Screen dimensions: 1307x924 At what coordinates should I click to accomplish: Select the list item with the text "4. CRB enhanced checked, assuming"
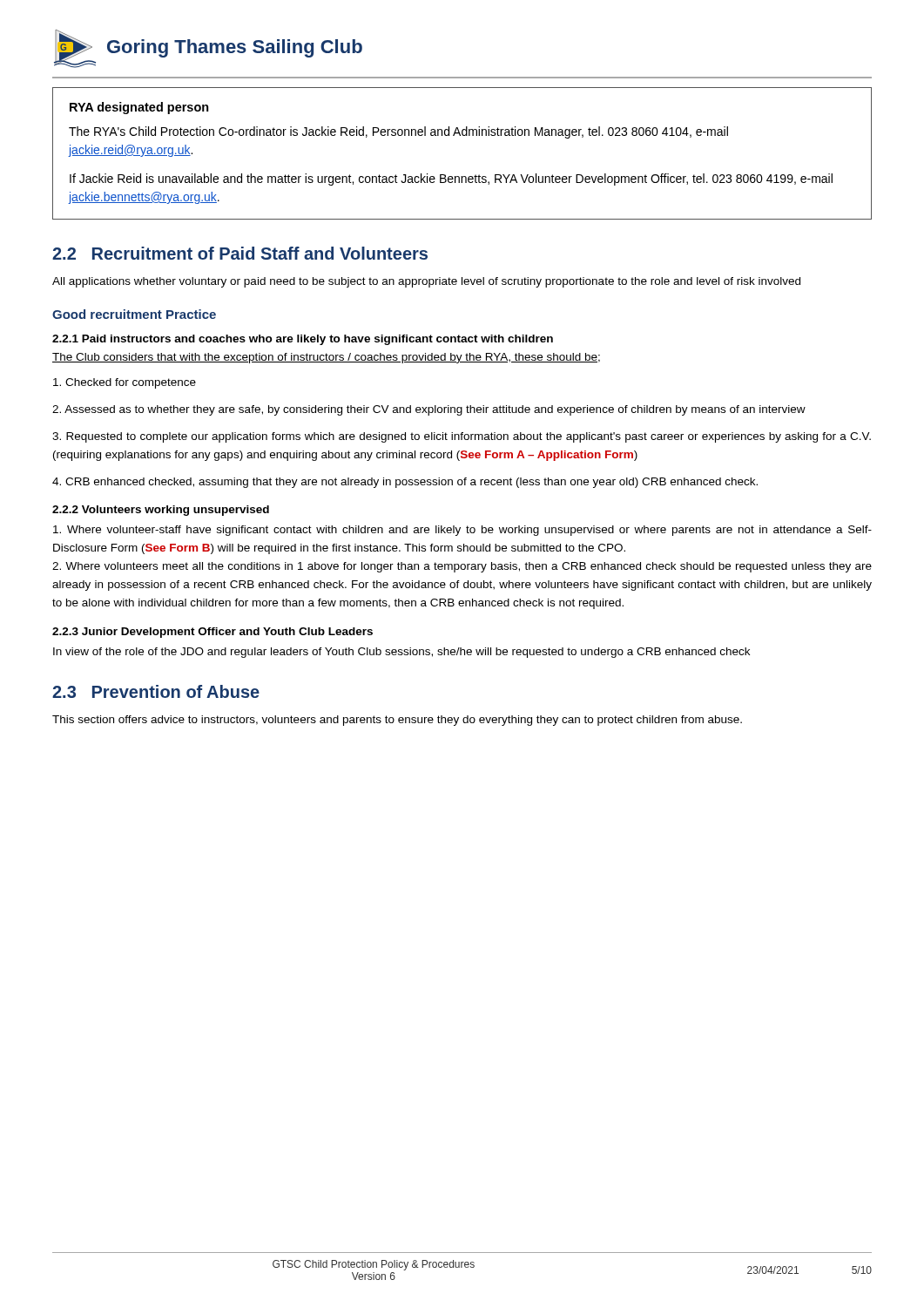405,481
